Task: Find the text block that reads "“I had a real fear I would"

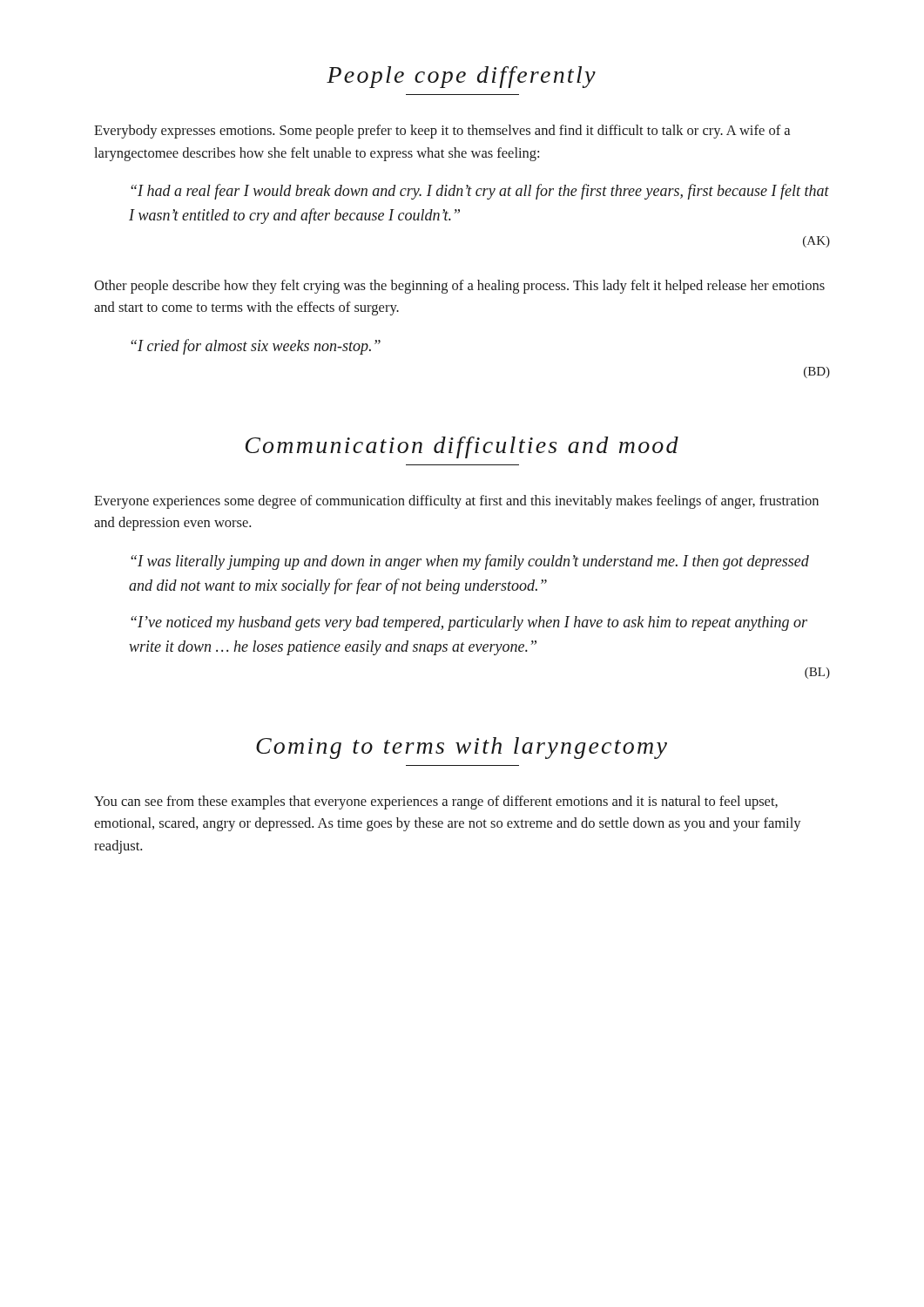Action: pyautogui.click(x=479, y=204)
